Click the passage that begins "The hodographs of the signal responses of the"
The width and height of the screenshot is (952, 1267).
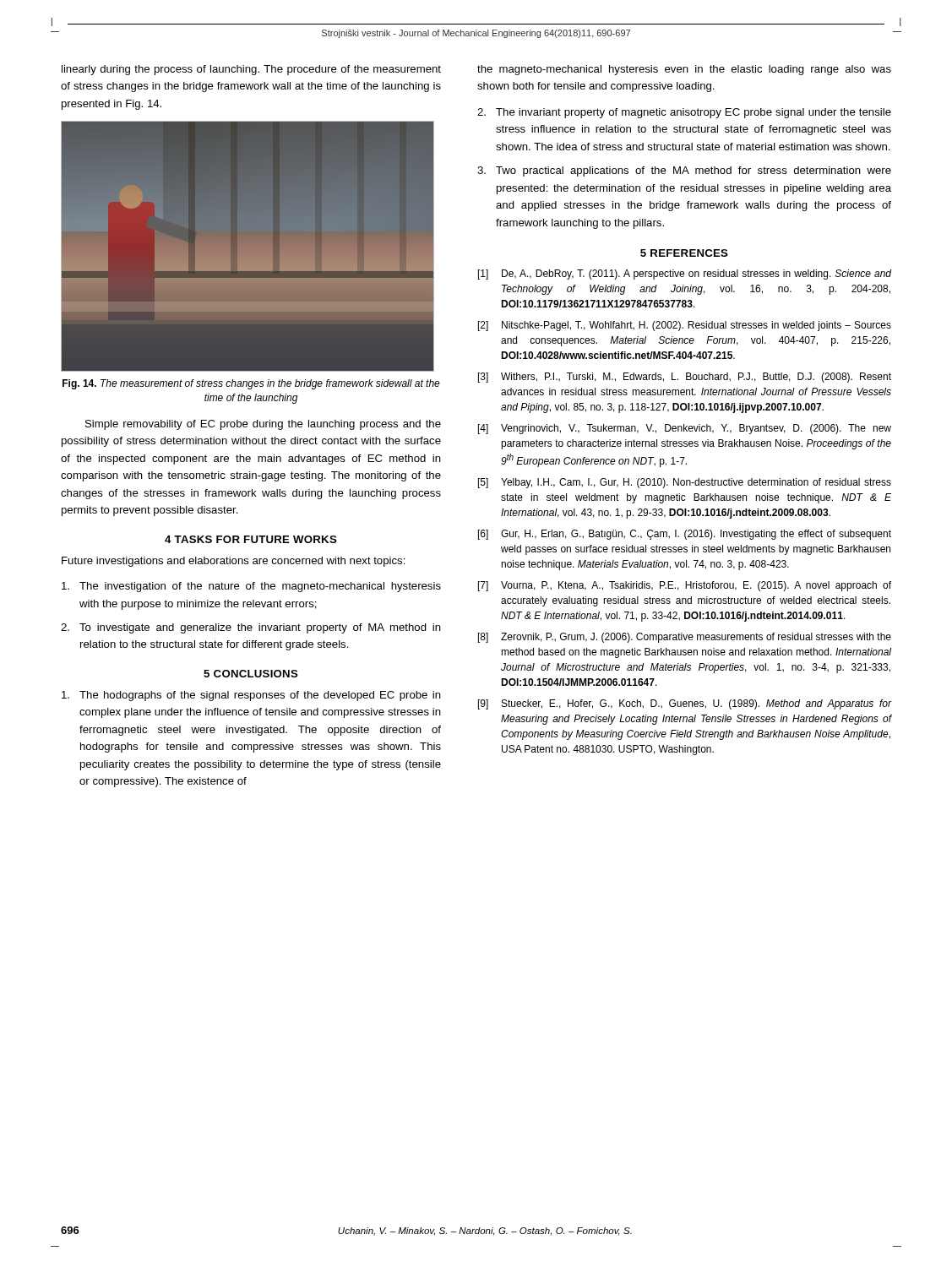point(251,739)
